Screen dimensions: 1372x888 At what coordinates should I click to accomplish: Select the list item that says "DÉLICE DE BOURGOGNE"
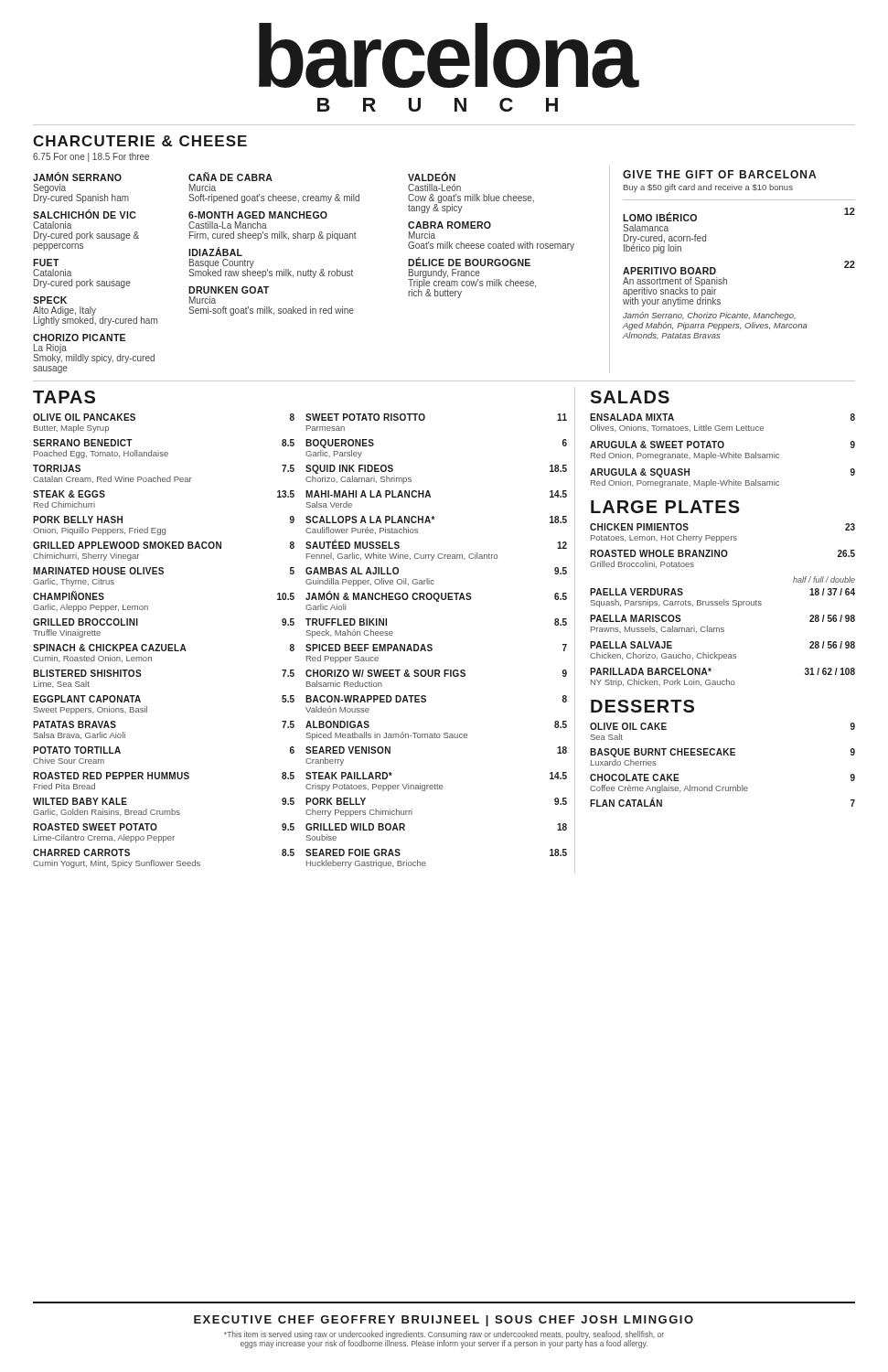(x=504, y=278)
